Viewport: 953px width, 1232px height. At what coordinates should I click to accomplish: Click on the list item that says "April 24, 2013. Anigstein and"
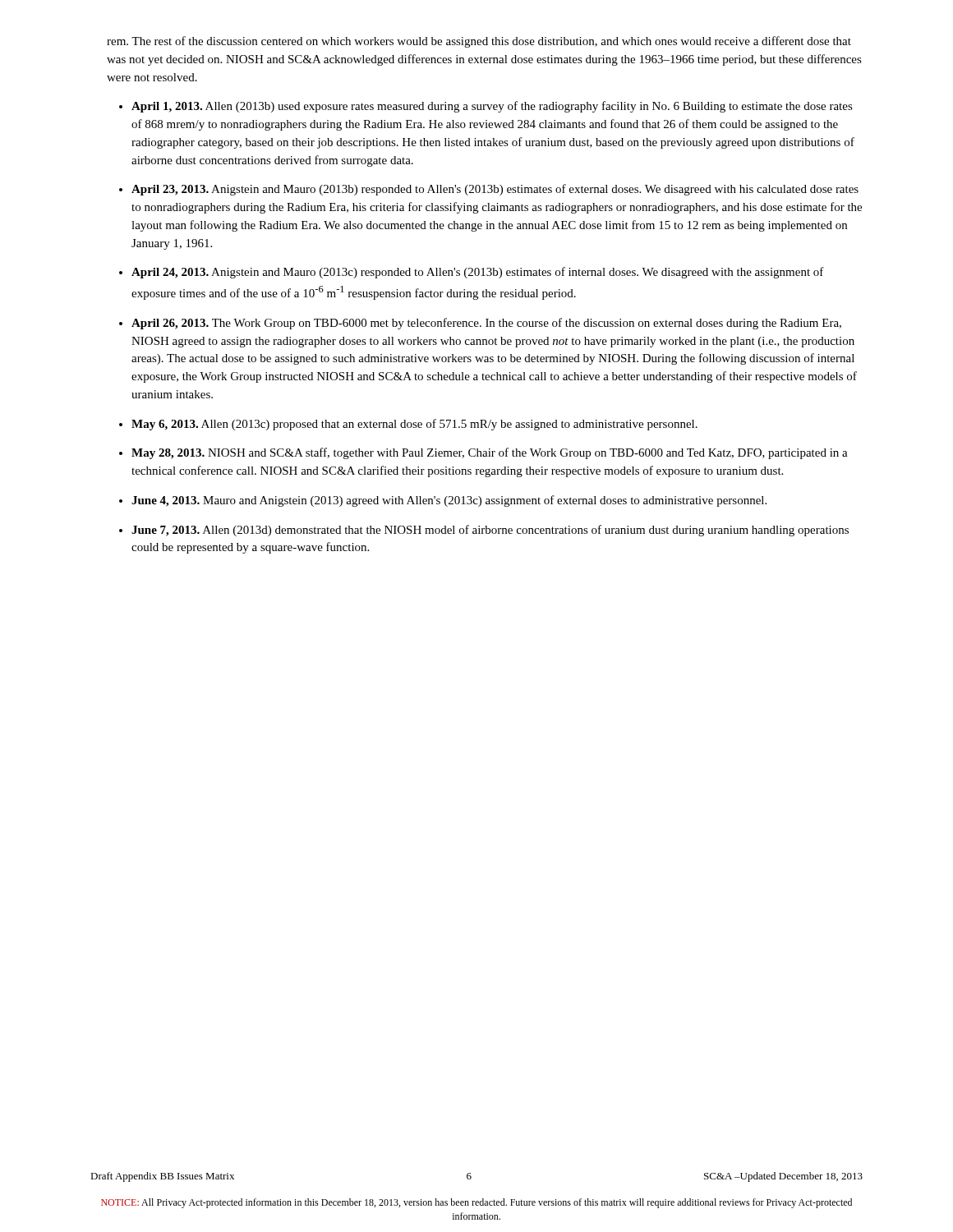click(x=477, y=283)
